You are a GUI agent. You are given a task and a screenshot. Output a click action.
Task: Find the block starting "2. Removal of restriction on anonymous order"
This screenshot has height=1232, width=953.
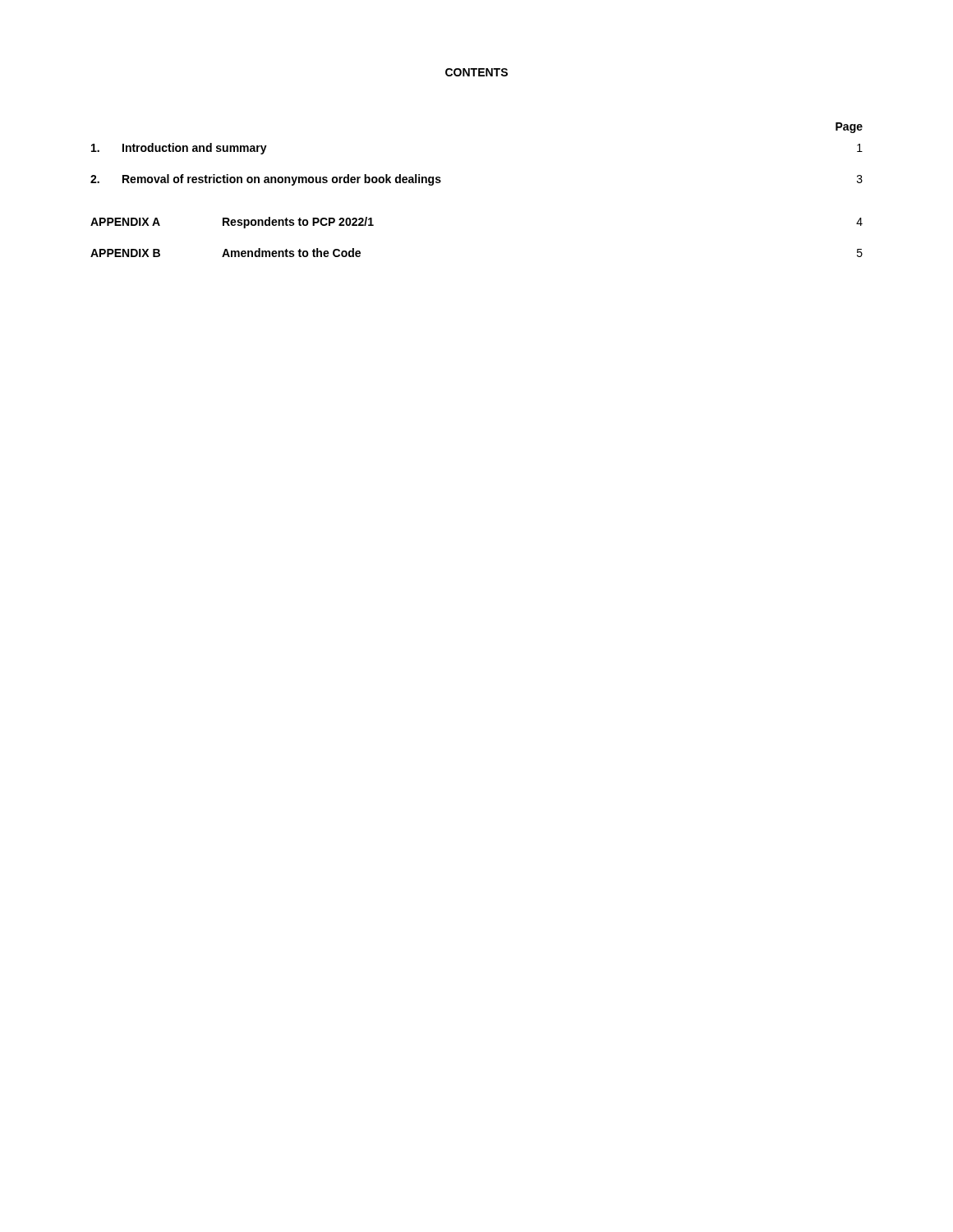279,179
